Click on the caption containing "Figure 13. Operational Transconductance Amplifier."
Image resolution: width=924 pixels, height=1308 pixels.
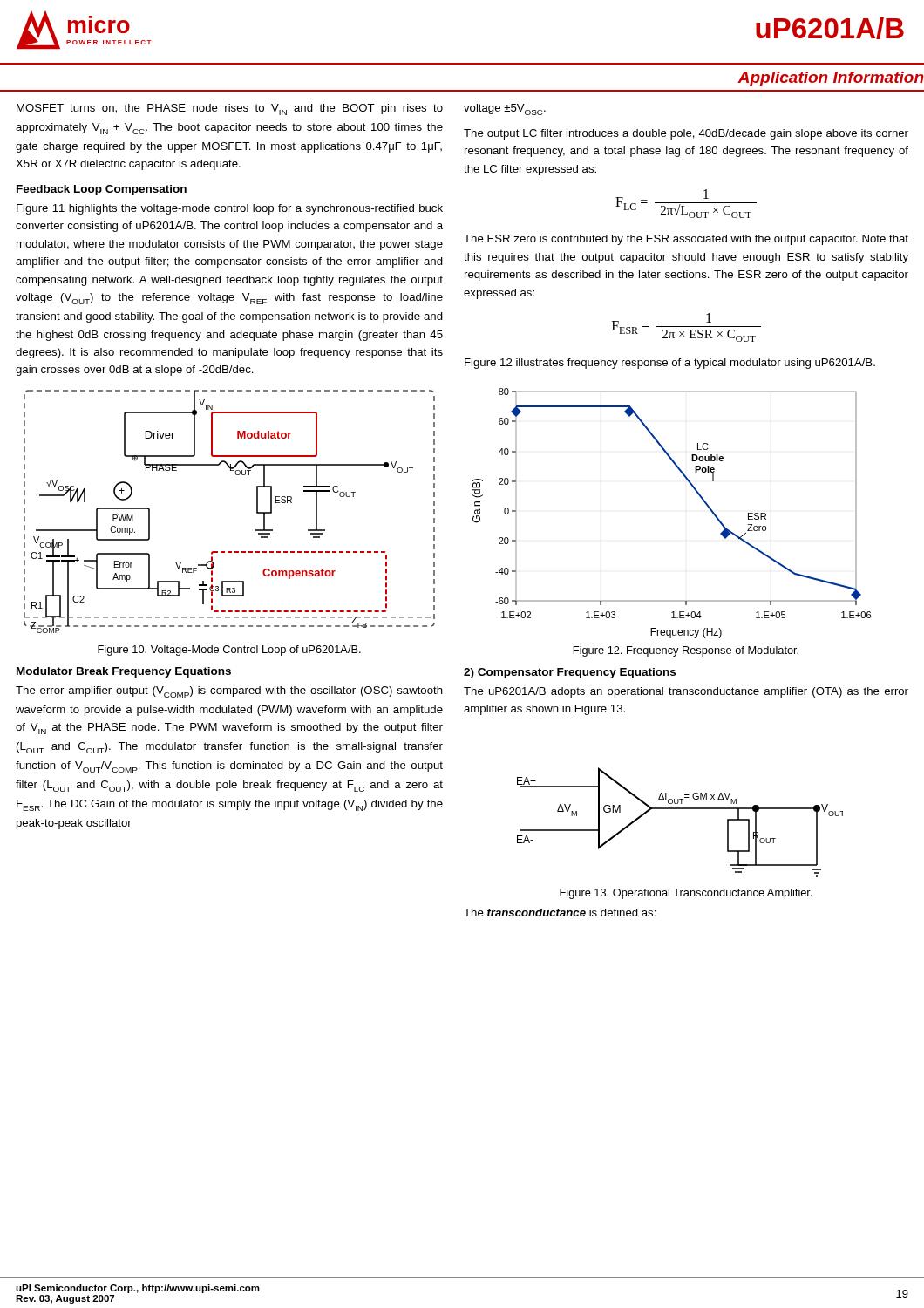point(686,892)
